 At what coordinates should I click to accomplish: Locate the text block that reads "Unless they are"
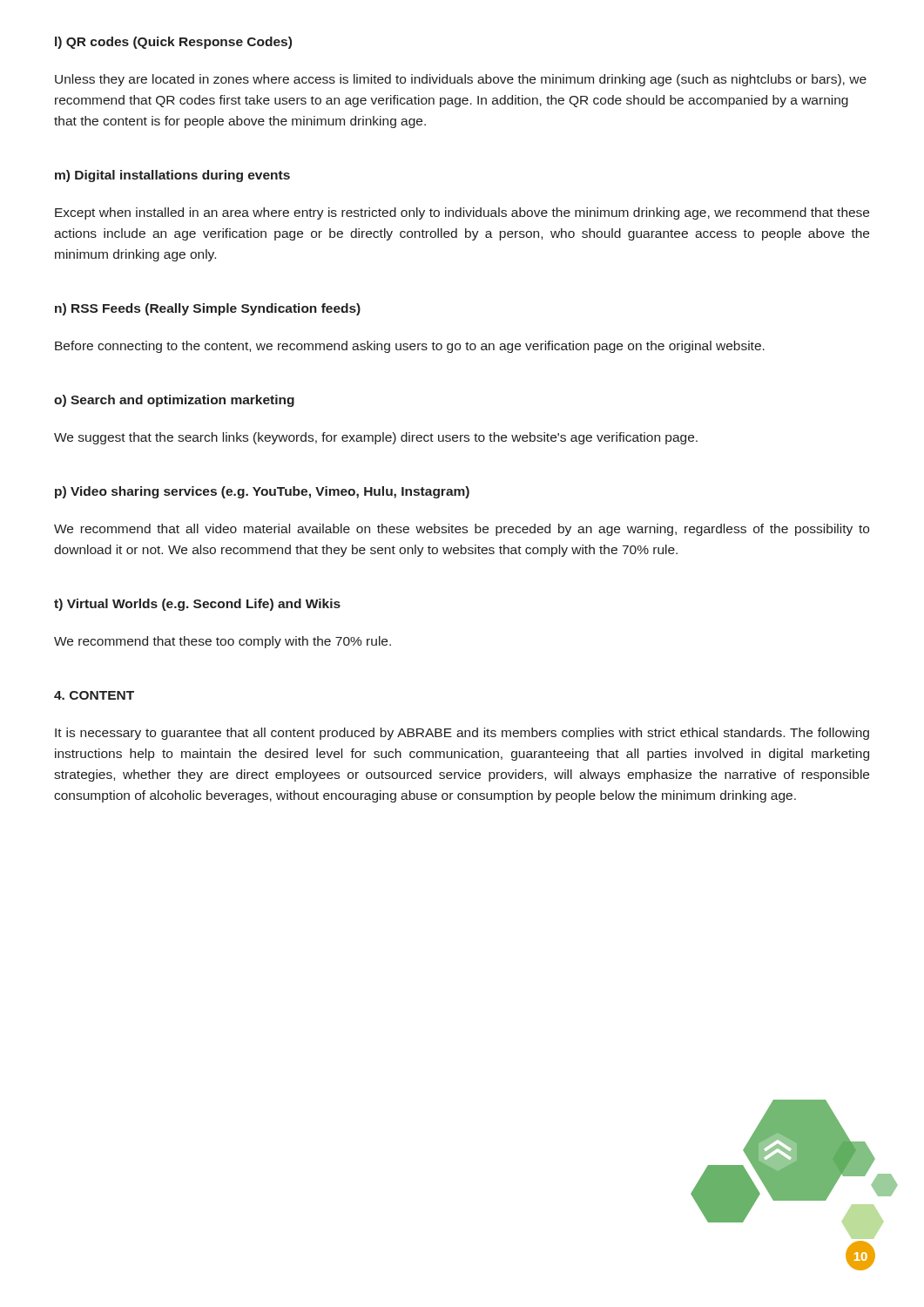click(x=460, y=100)
